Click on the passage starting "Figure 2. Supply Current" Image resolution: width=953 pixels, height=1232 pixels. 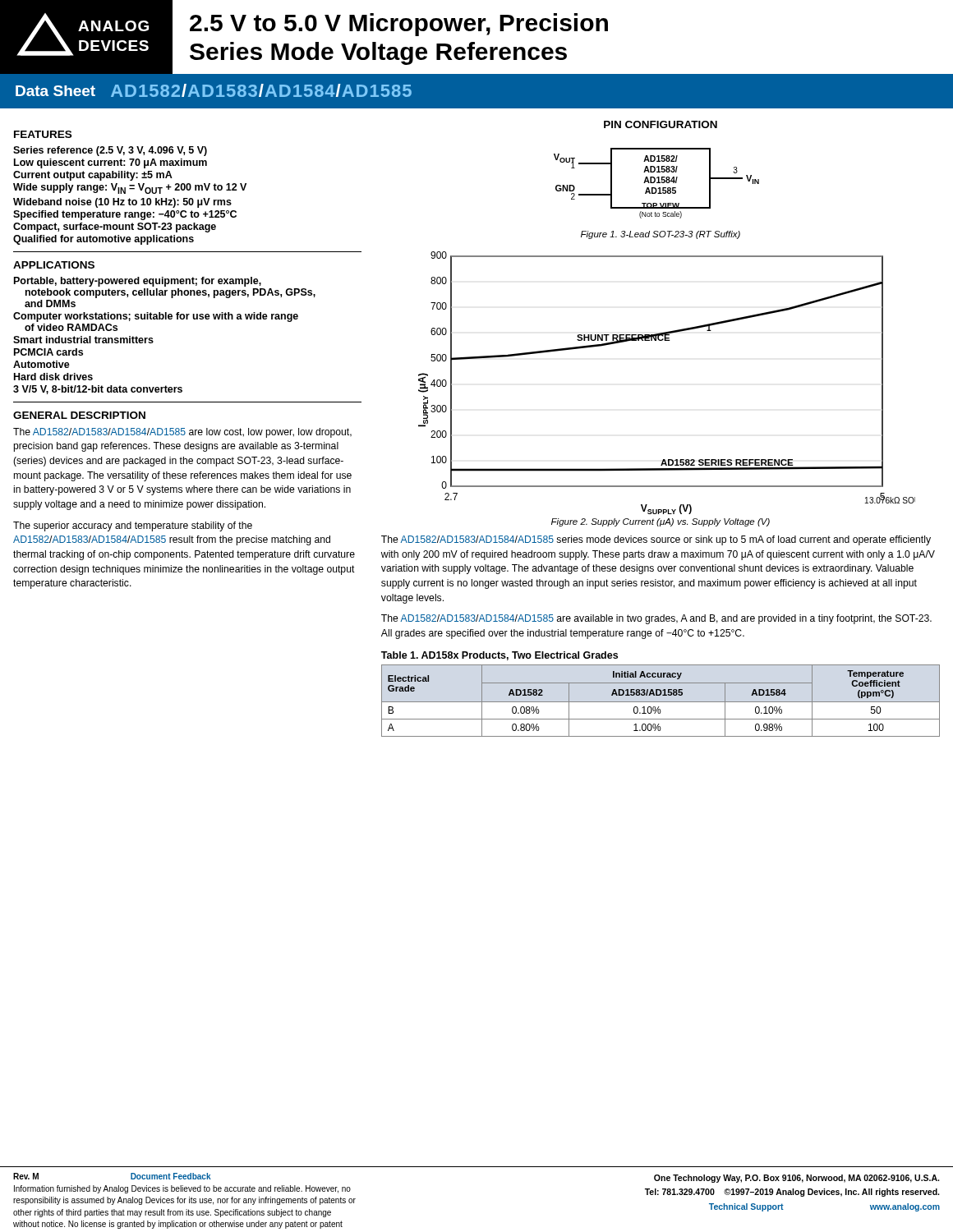pos(660,522)
